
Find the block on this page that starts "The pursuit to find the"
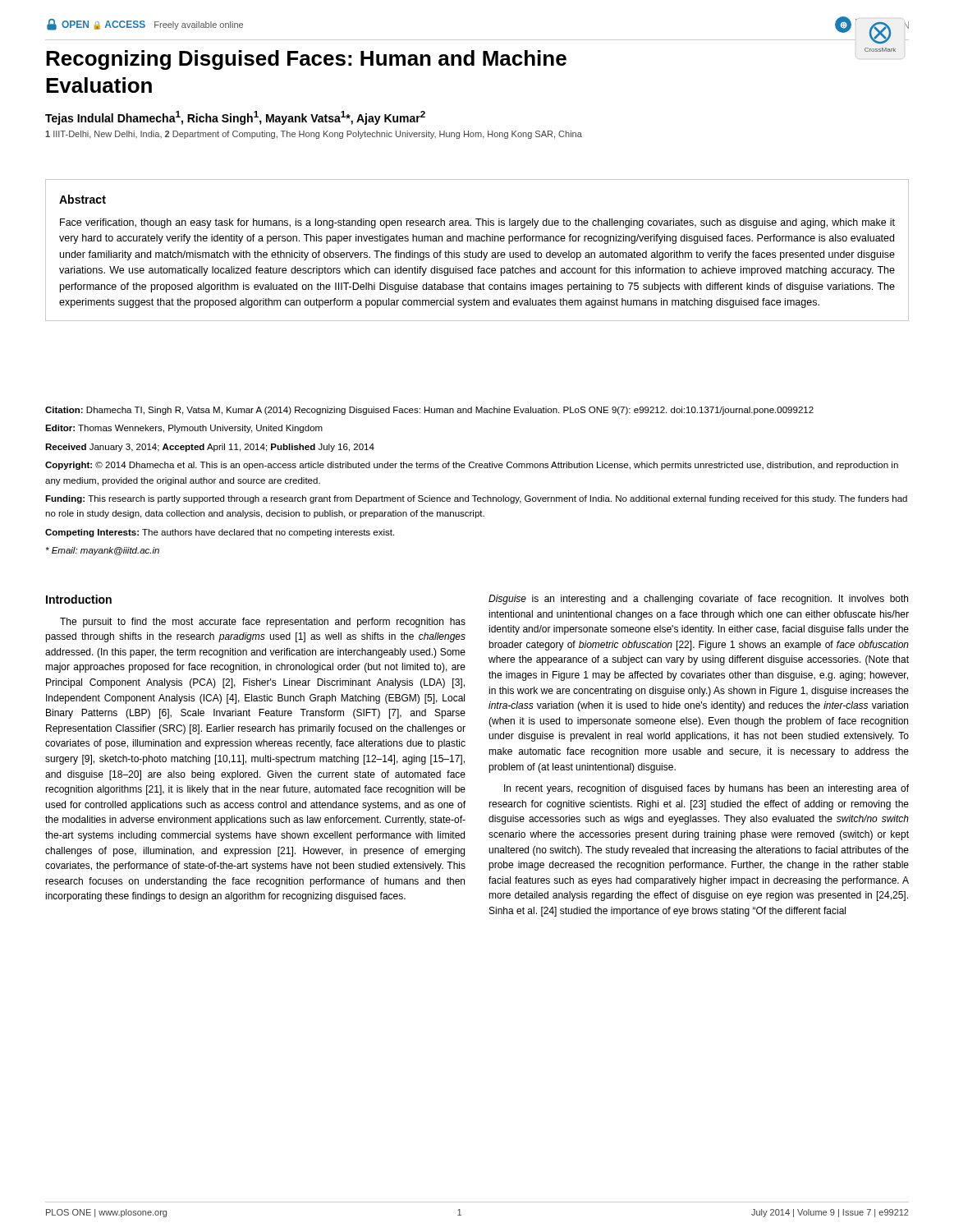click(x=255, y=759)
